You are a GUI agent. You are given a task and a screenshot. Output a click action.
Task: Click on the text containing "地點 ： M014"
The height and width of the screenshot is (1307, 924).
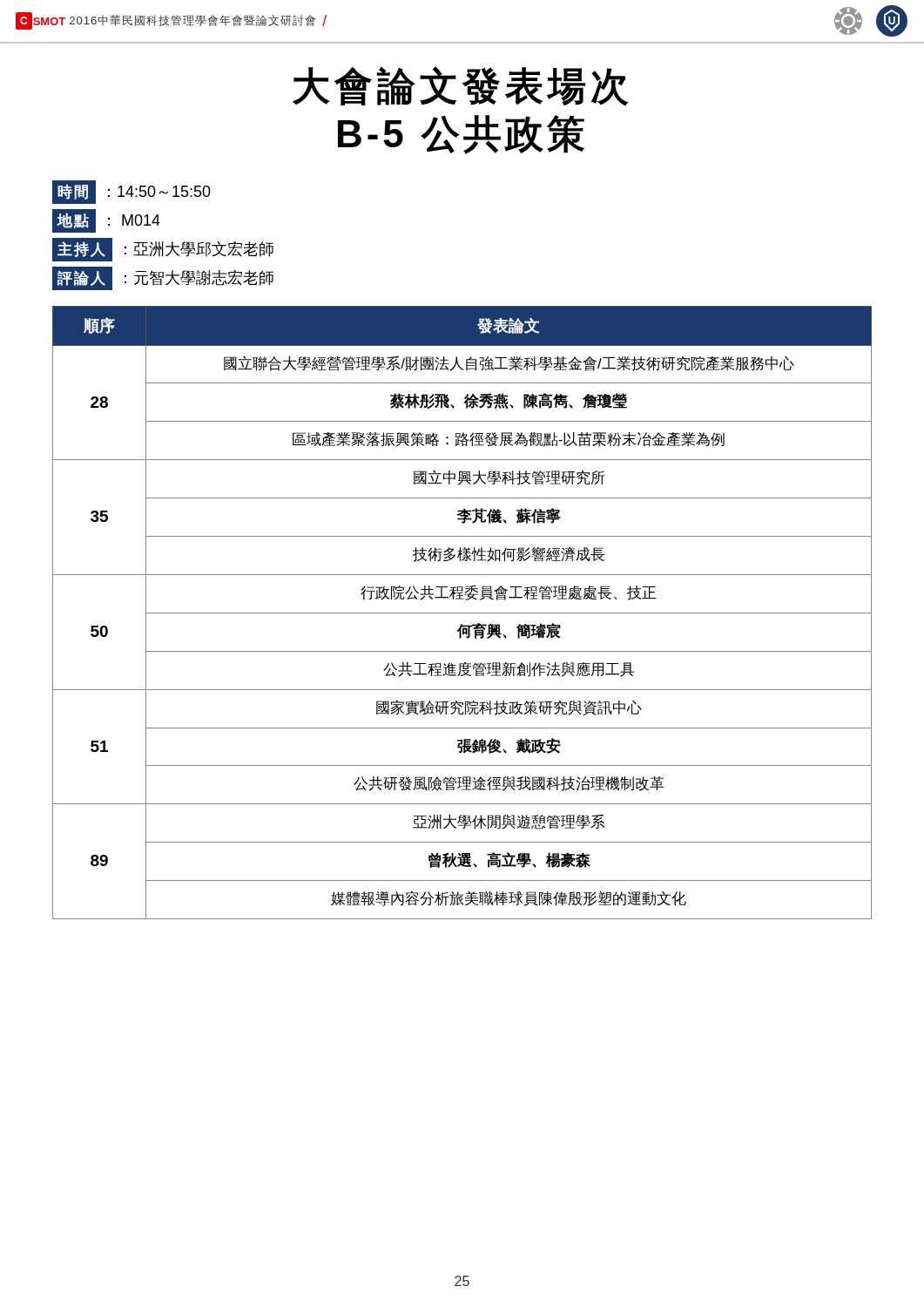coord(106,220)
